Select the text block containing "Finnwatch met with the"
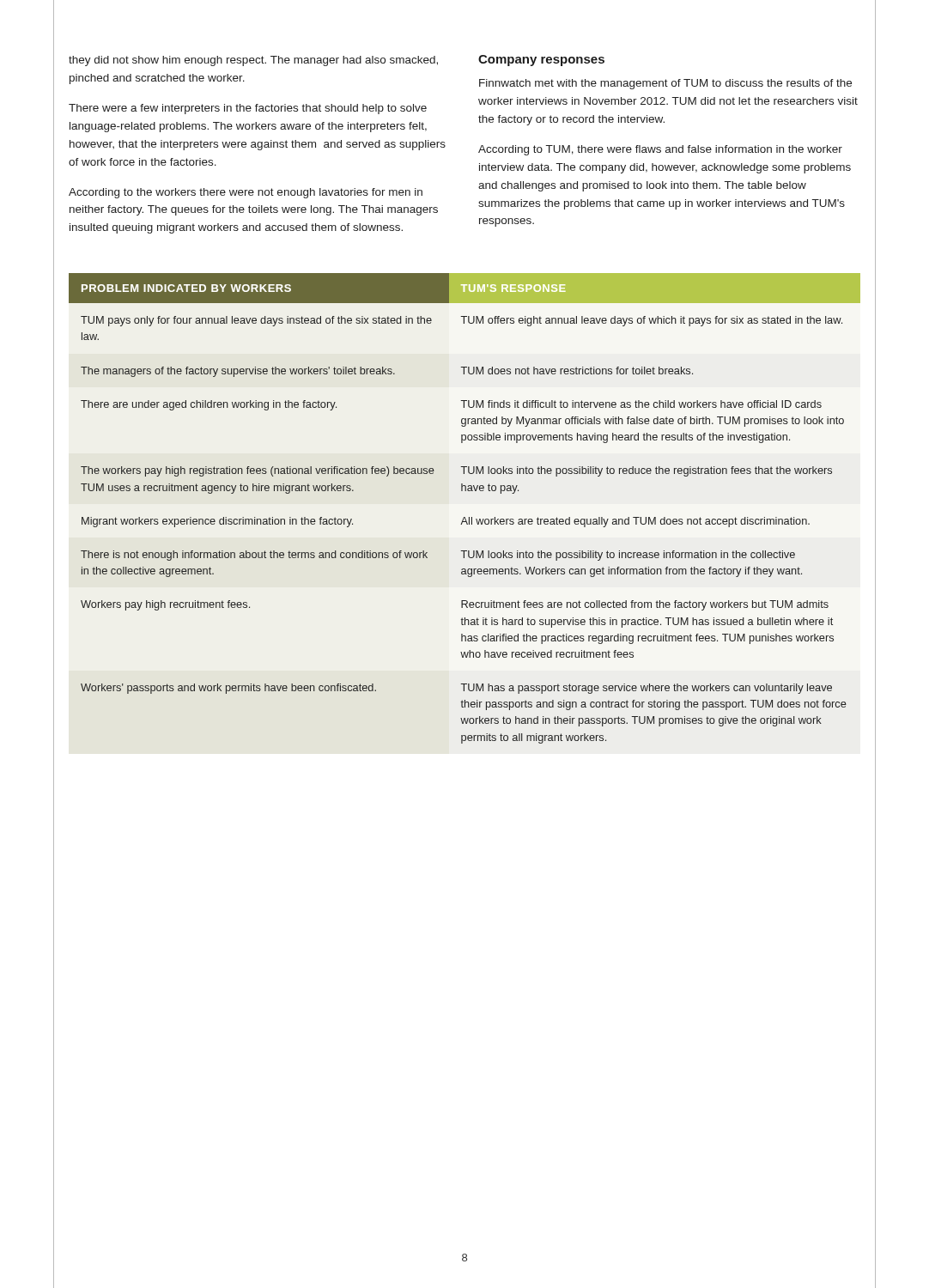Image resolution: width=929 pixels, height=1288 pixels. (669, 153)
